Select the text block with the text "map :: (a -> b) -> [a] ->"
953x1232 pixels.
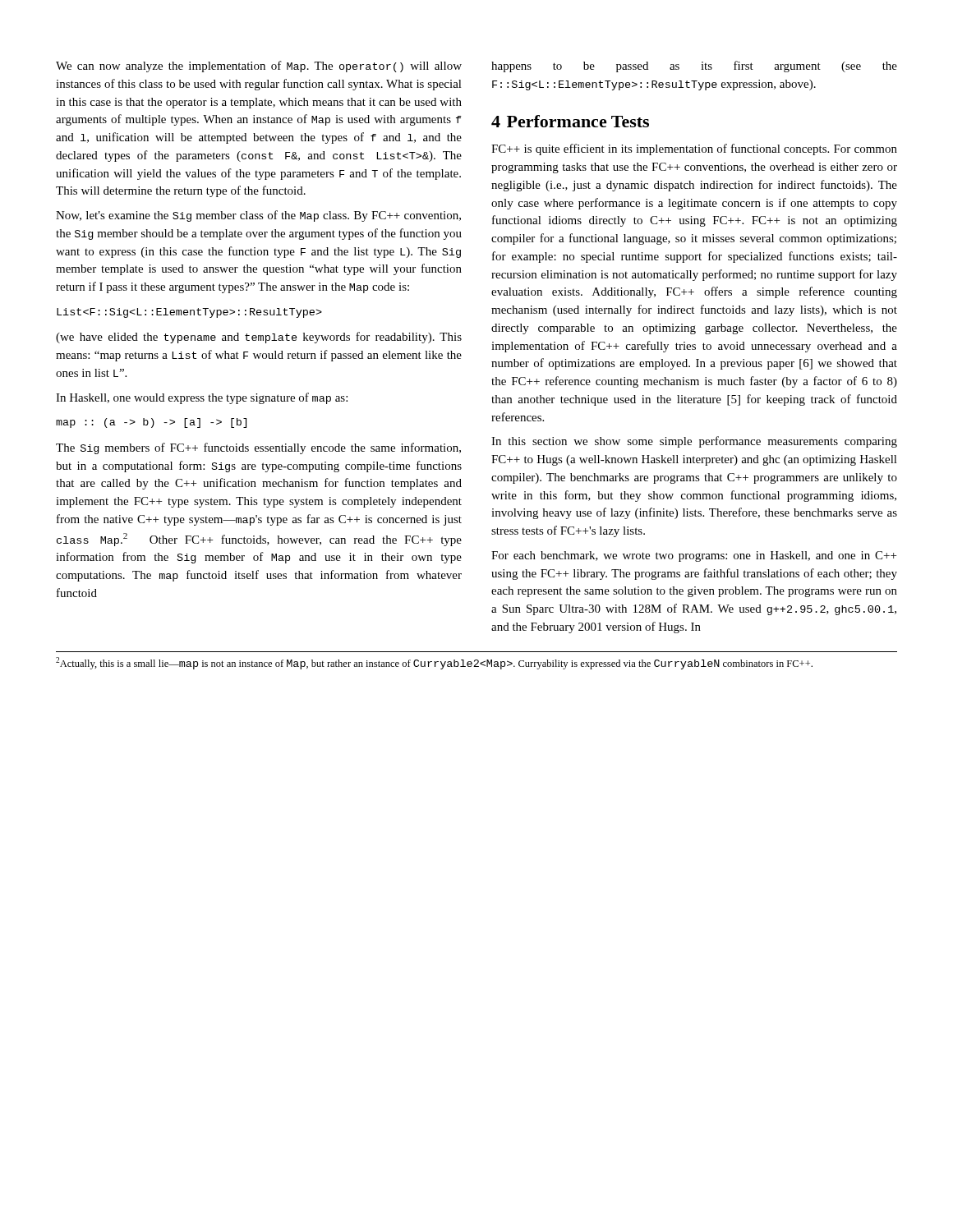pyautogui.click(x=151, y=423)
